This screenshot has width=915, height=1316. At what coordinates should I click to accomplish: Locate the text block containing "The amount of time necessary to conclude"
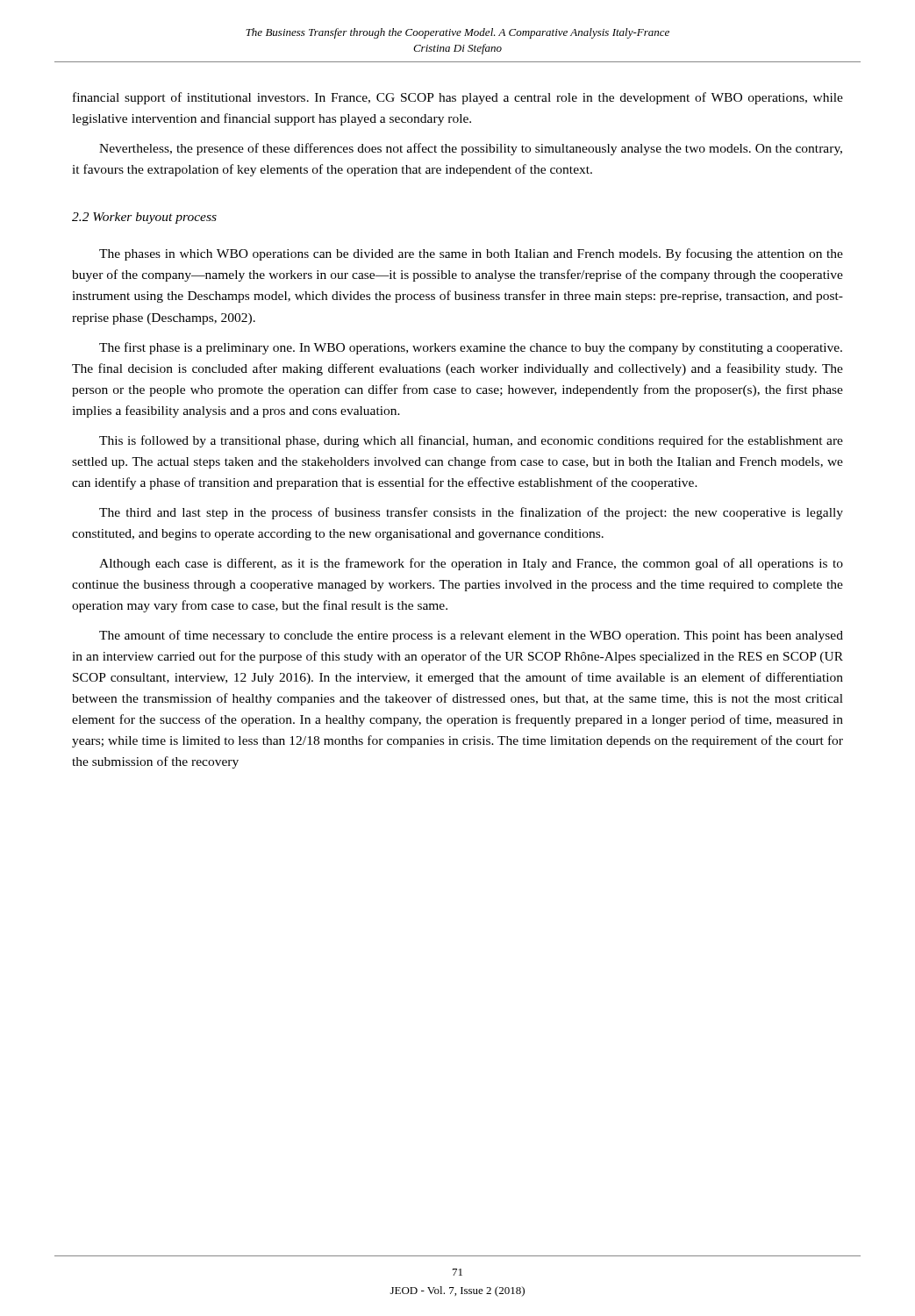[x=458, y=698]
